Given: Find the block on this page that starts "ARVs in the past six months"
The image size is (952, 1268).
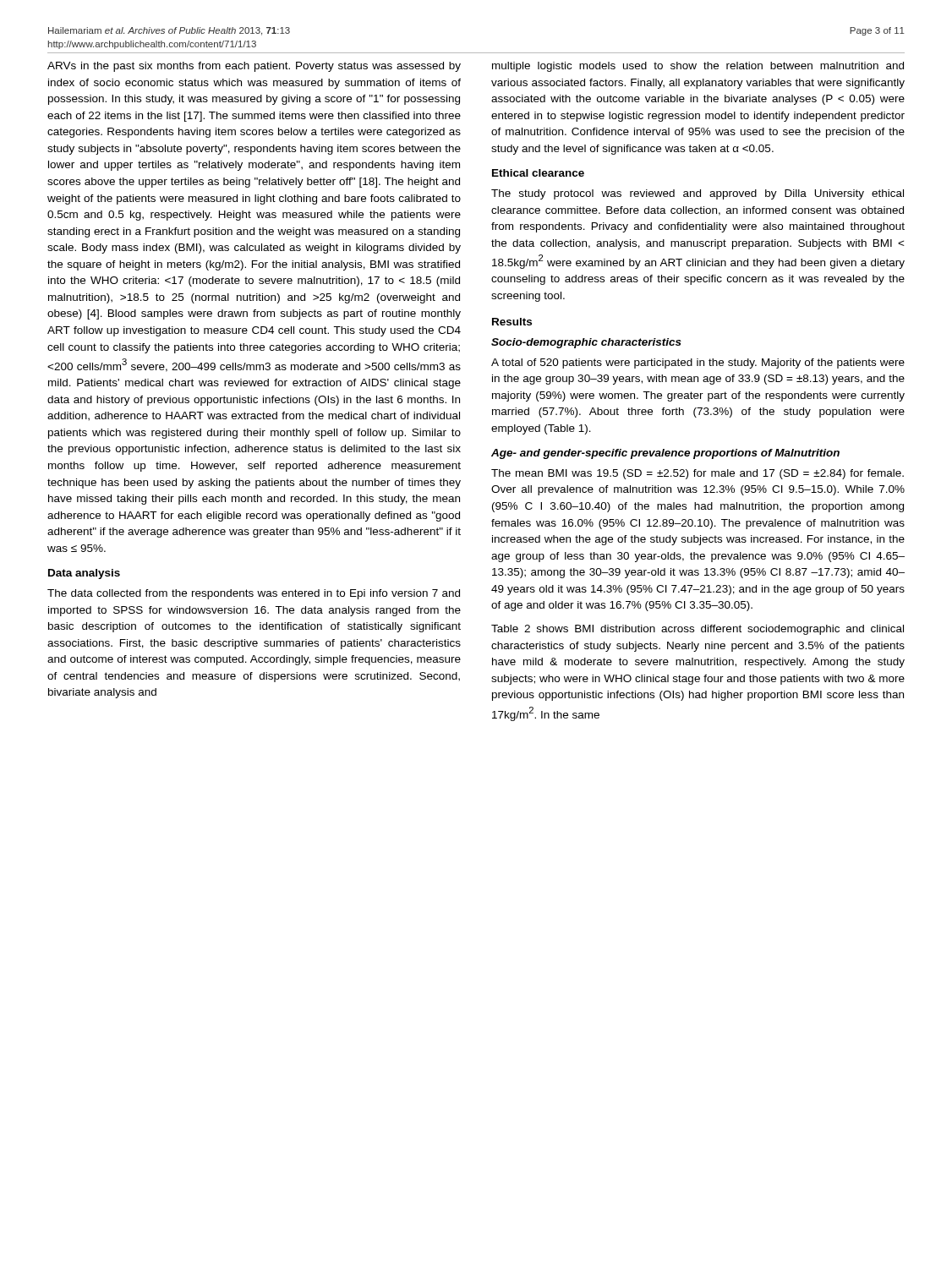Looking at the screenshot, I should coord(254,307).
